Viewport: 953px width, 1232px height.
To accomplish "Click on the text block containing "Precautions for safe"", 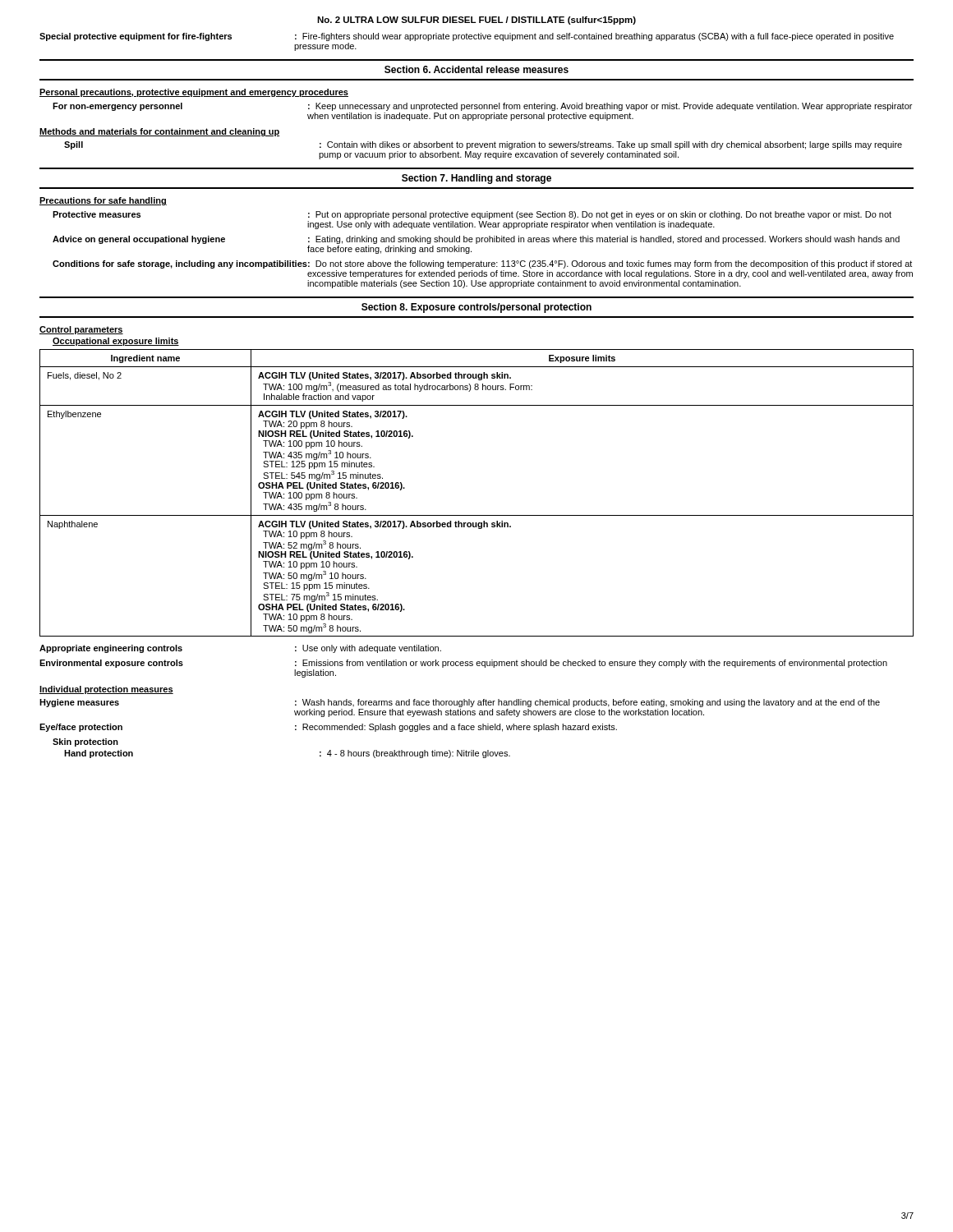I will (103, 200).
